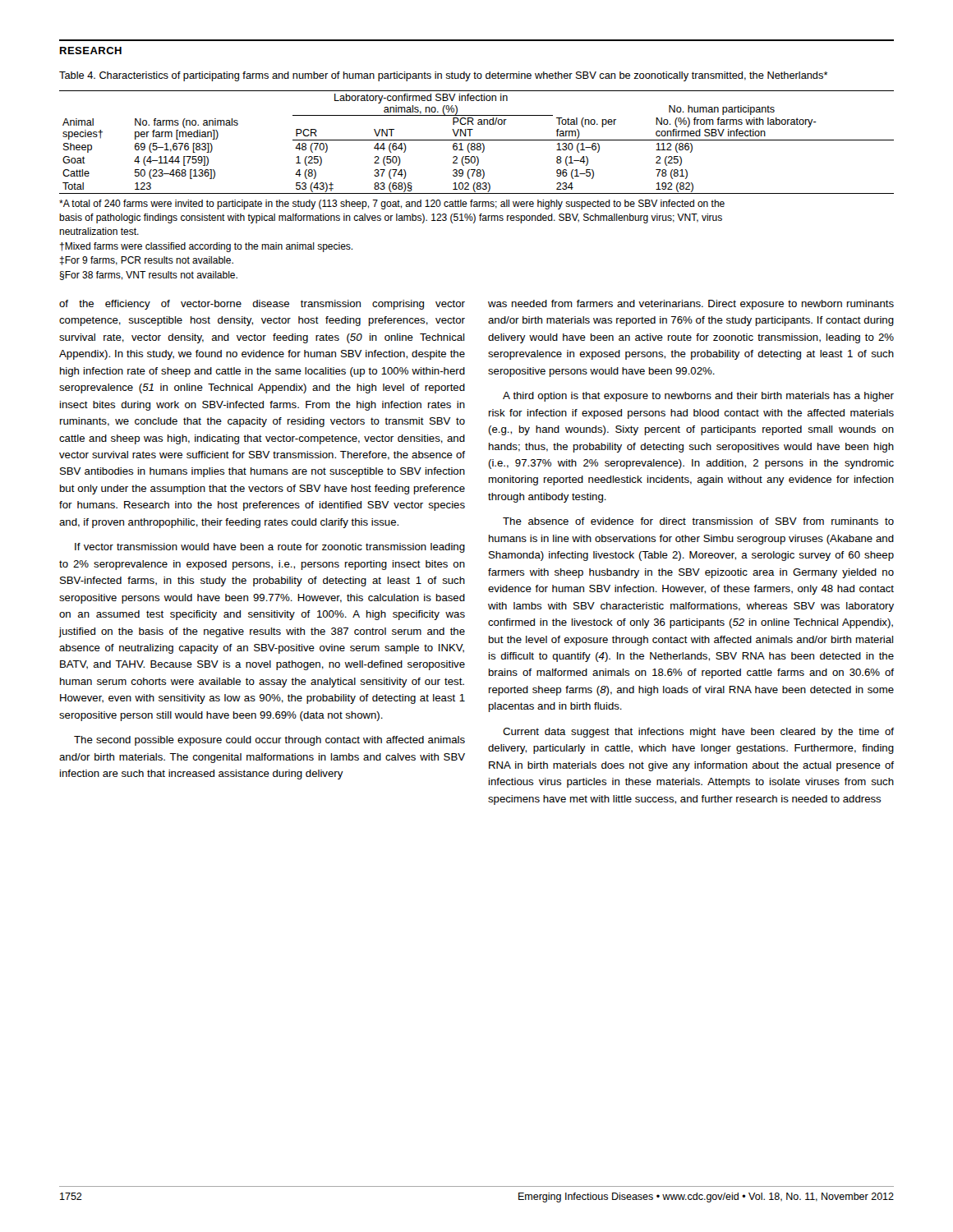
Task: Click on the text starting "Table 4. Characteristics of participating farms"
Action: coord(443,75)
